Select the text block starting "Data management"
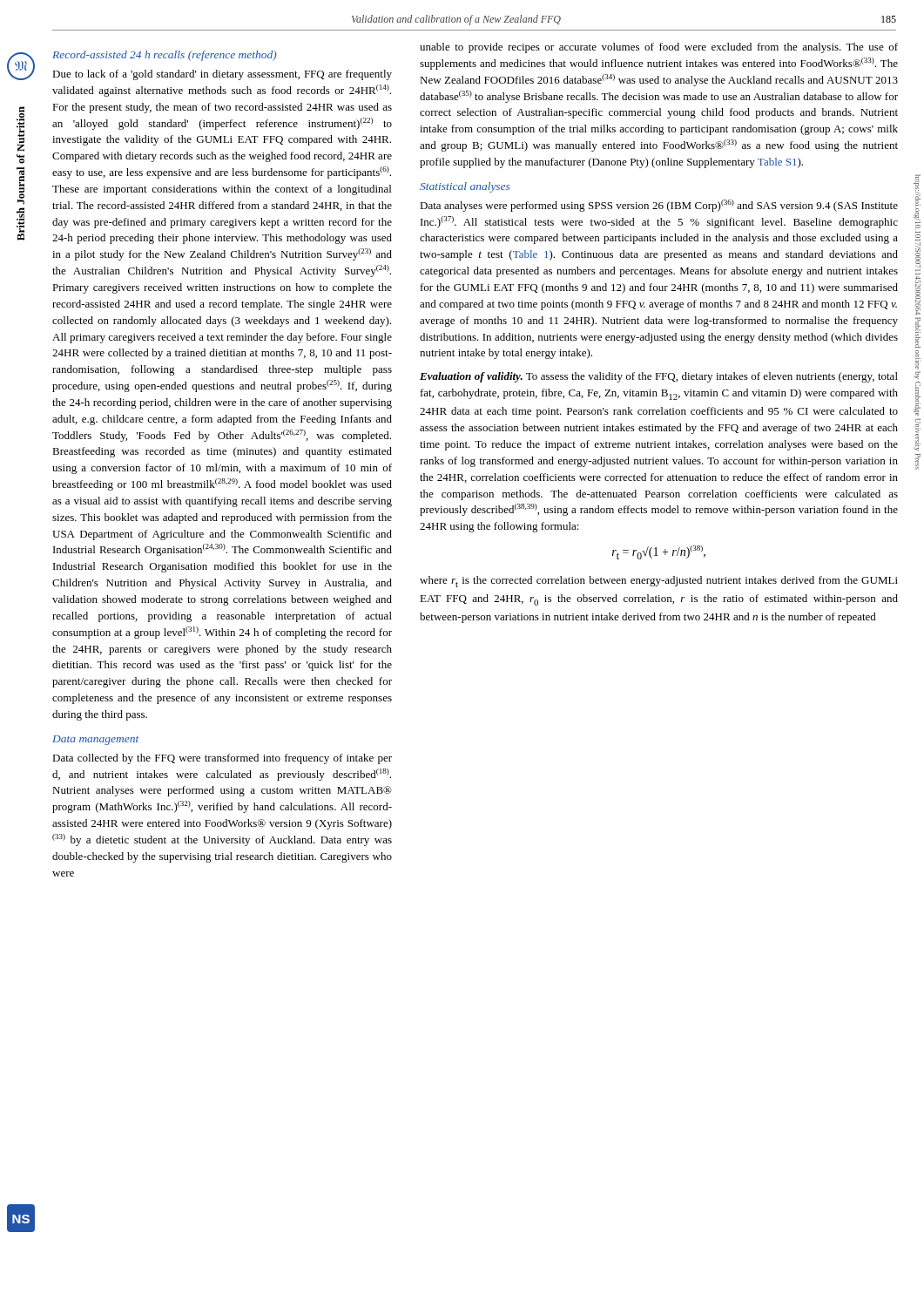This screenshot has width=924, height=1307. point(96,738)
